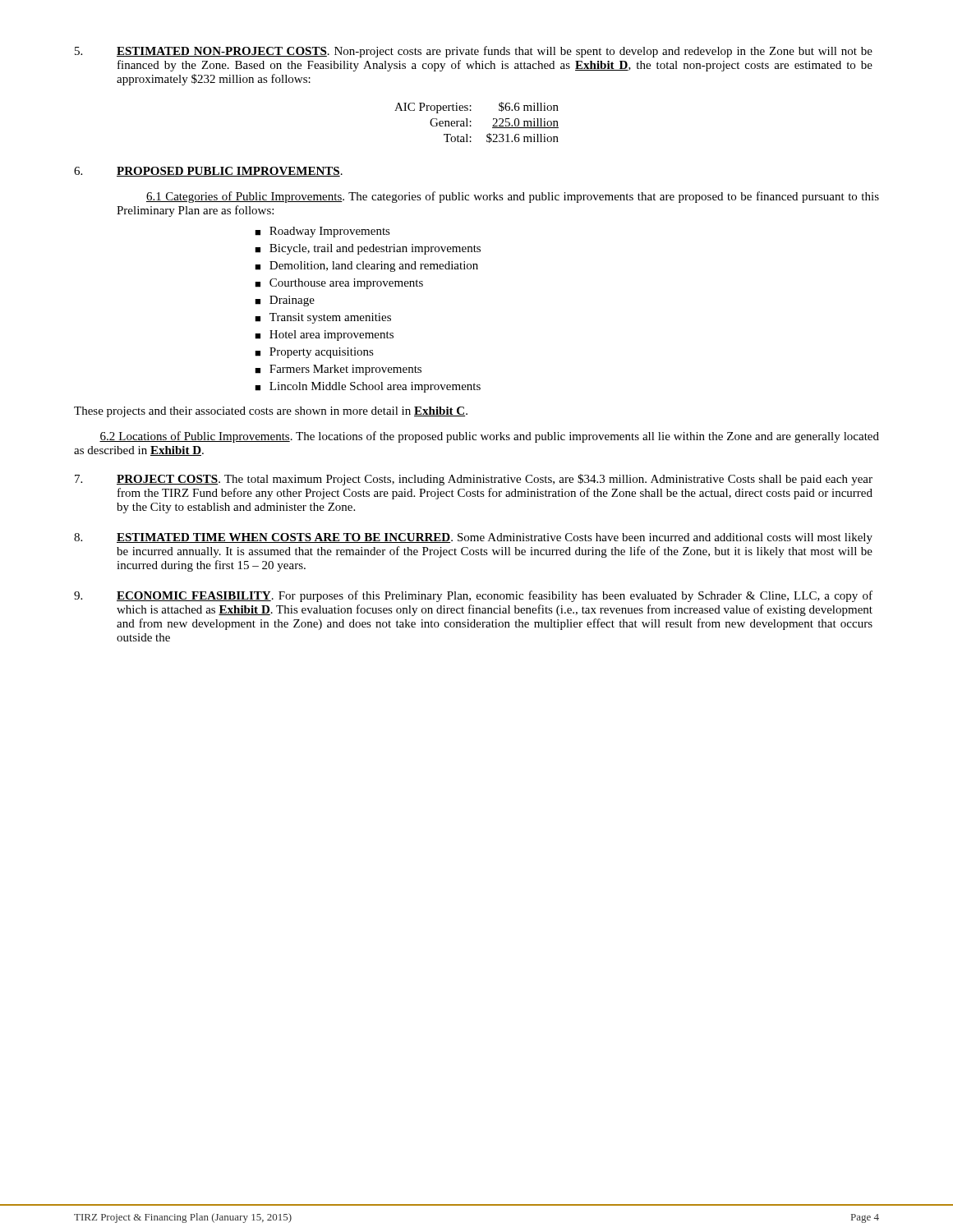Point to the block beginning "■Bicycle, trail and pedestrian"
Image resolution: width=953 pixels, height=1232 pixels.
[x=368, y=249]
